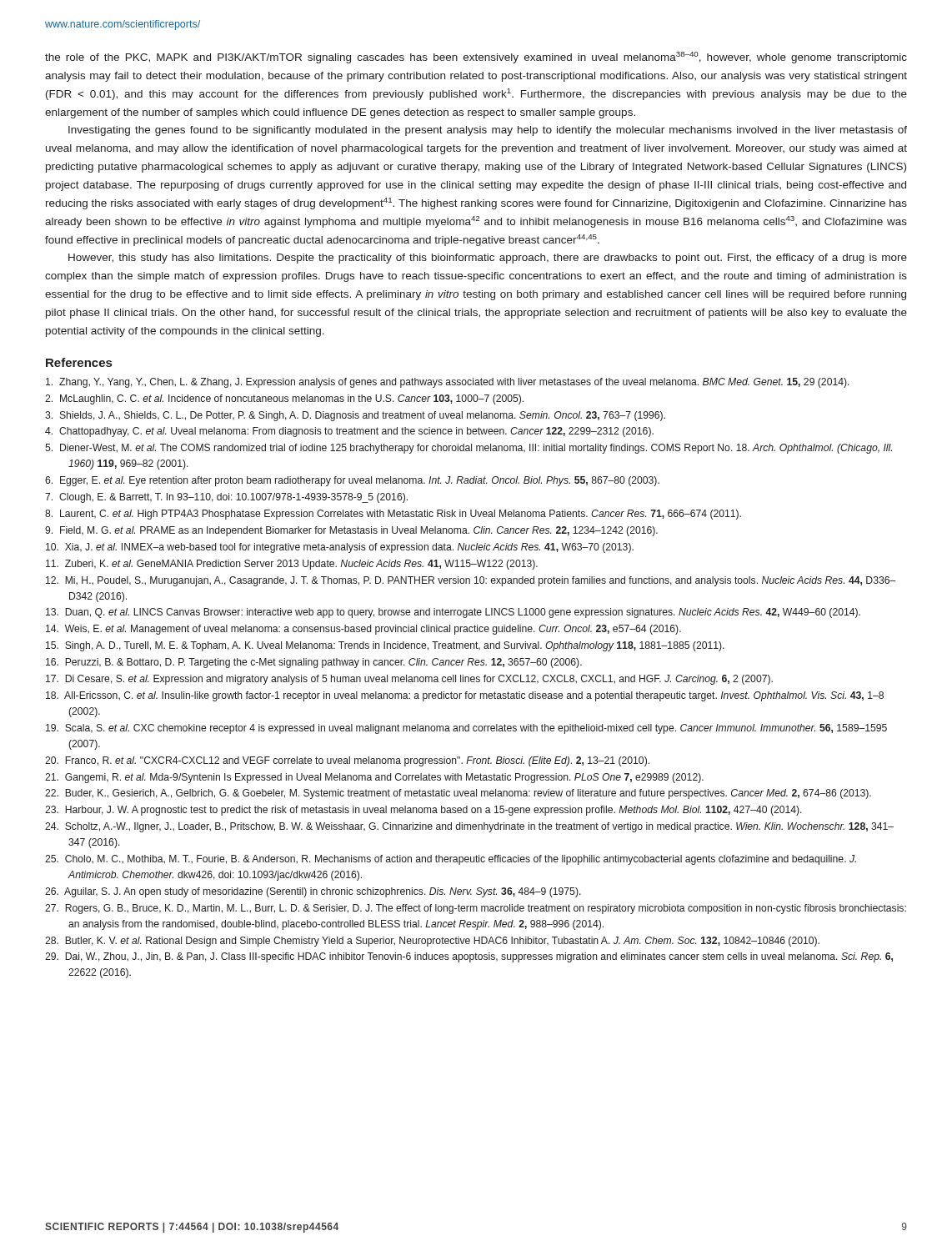Find the text block starting "6. Egger, E."

click(353, 481)
